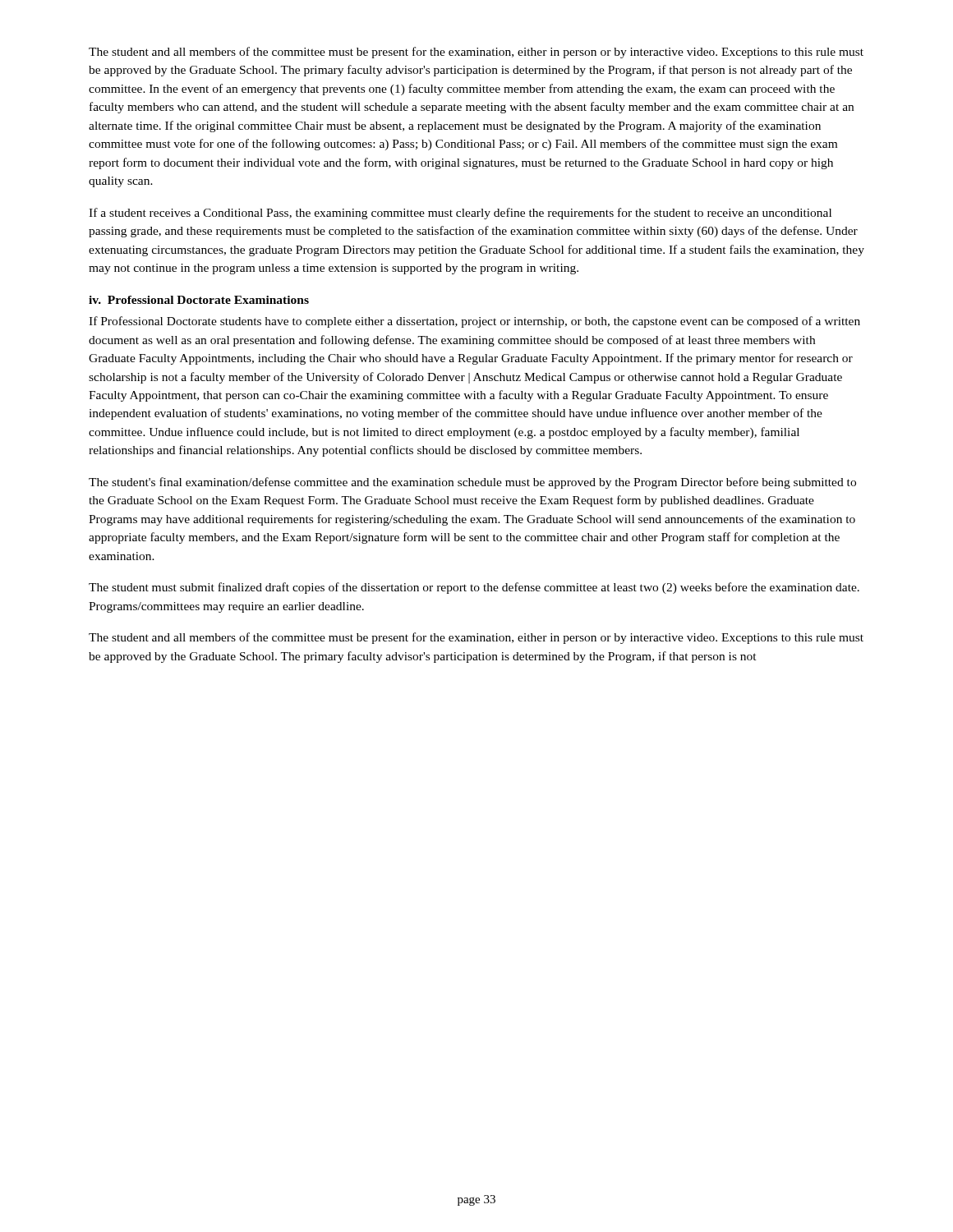Locate the text block that reads "The student's final examination/defense committee and the"
The image size is (953, 1232).
tap(476, 519)
